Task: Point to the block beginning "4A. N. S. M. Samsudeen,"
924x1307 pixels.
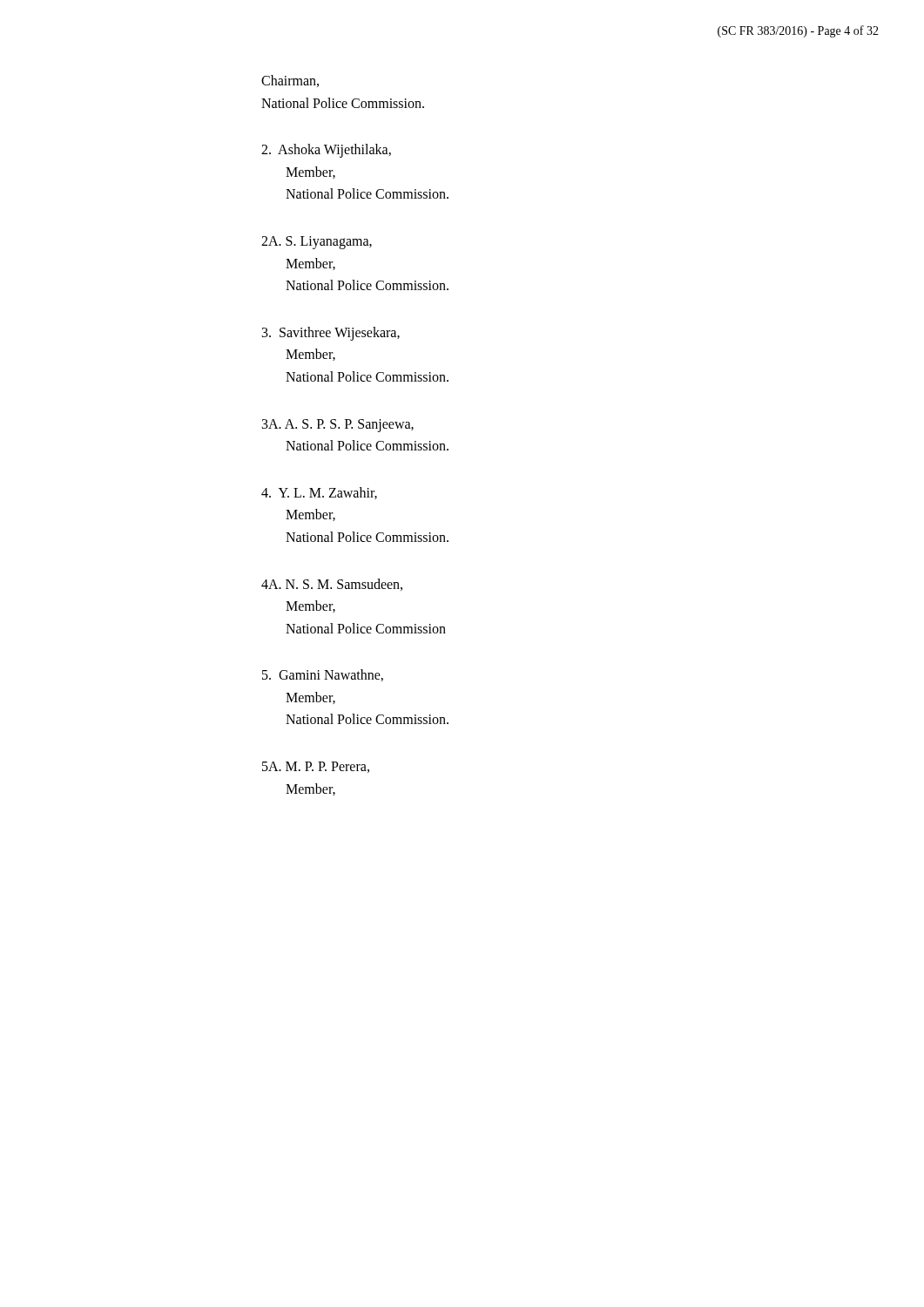Action: (x=332, y=585)
